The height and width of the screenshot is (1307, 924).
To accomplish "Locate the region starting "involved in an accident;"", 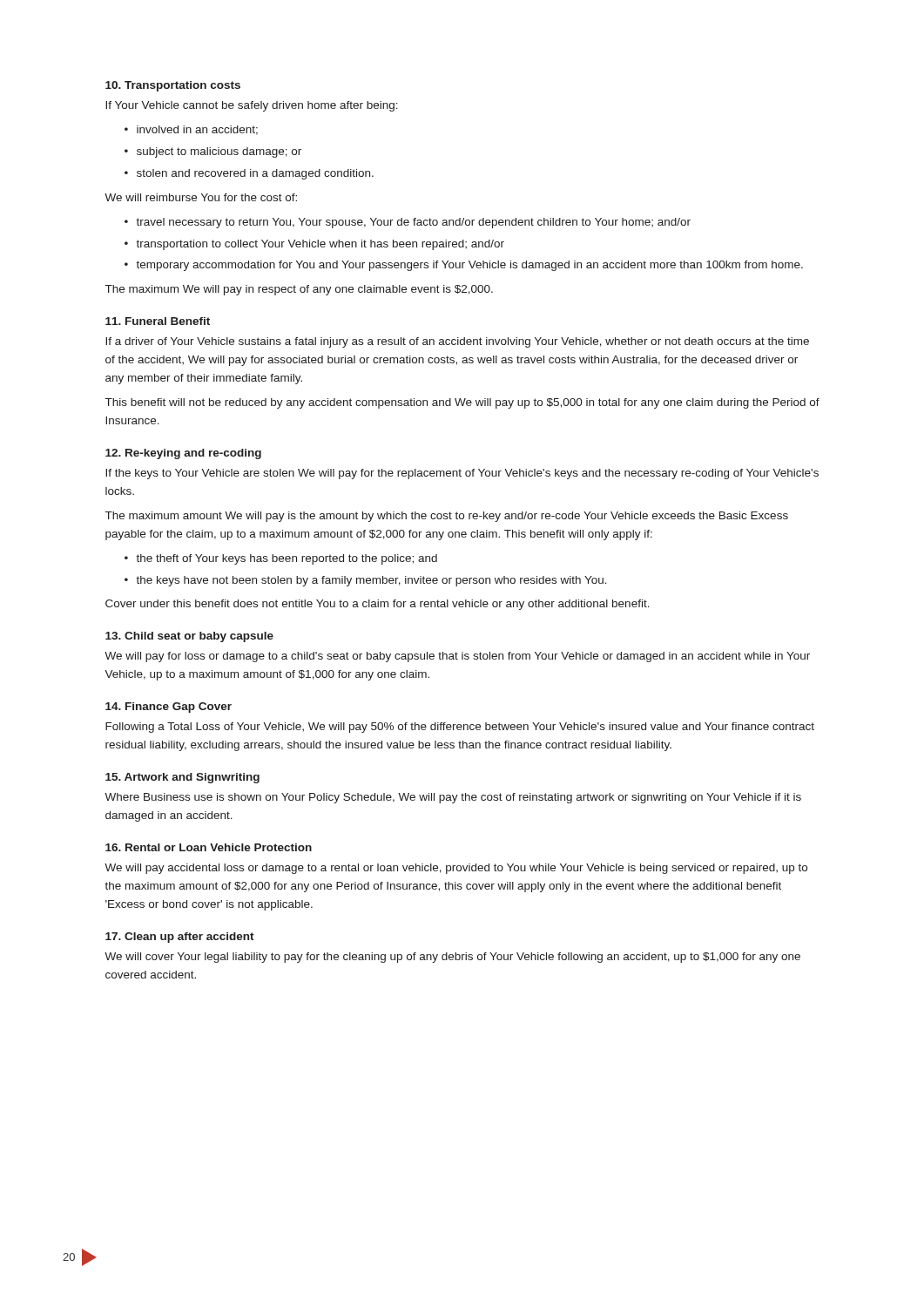I will (197, 129).
